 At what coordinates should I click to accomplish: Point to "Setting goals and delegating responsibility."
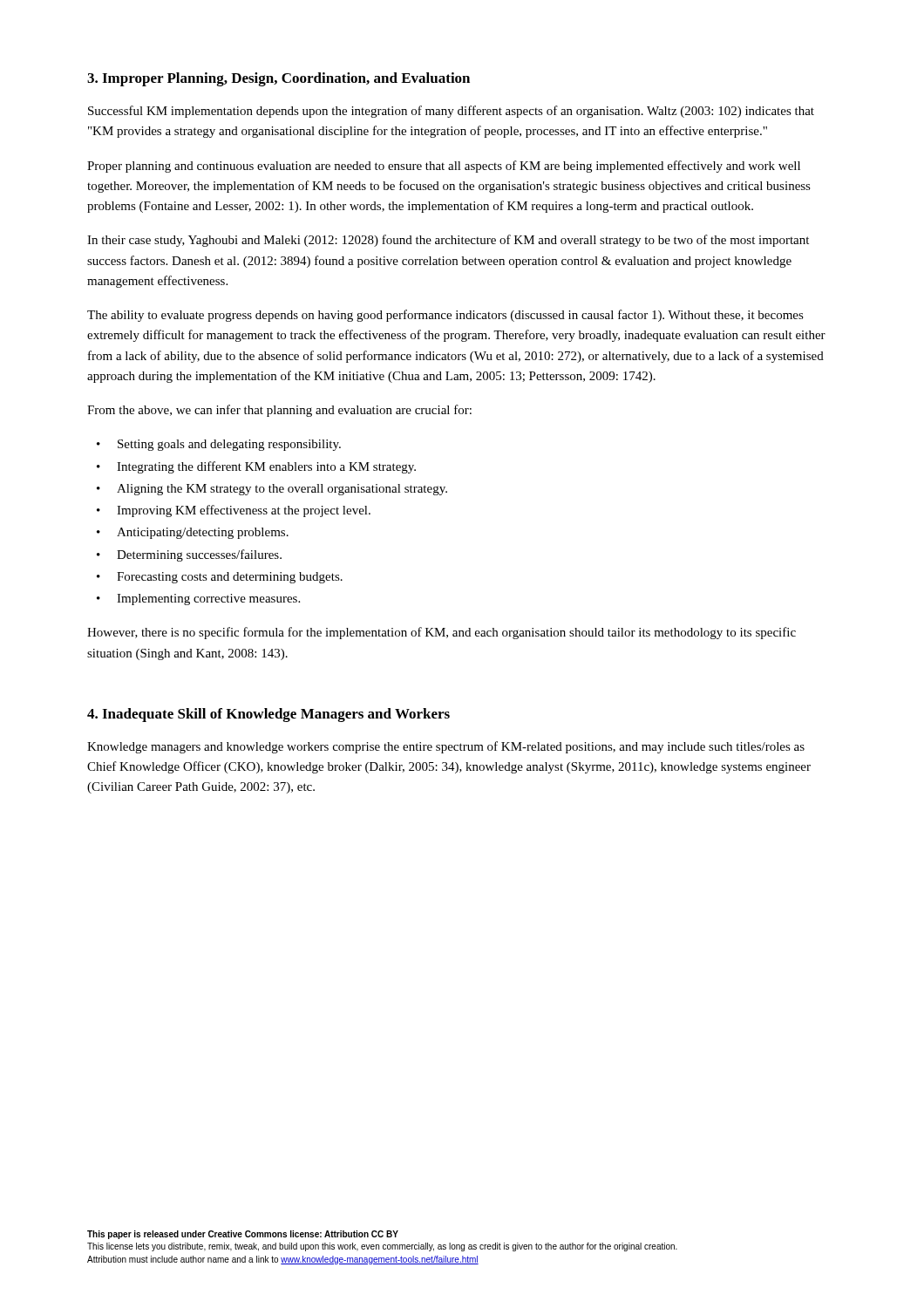[229, 445]
